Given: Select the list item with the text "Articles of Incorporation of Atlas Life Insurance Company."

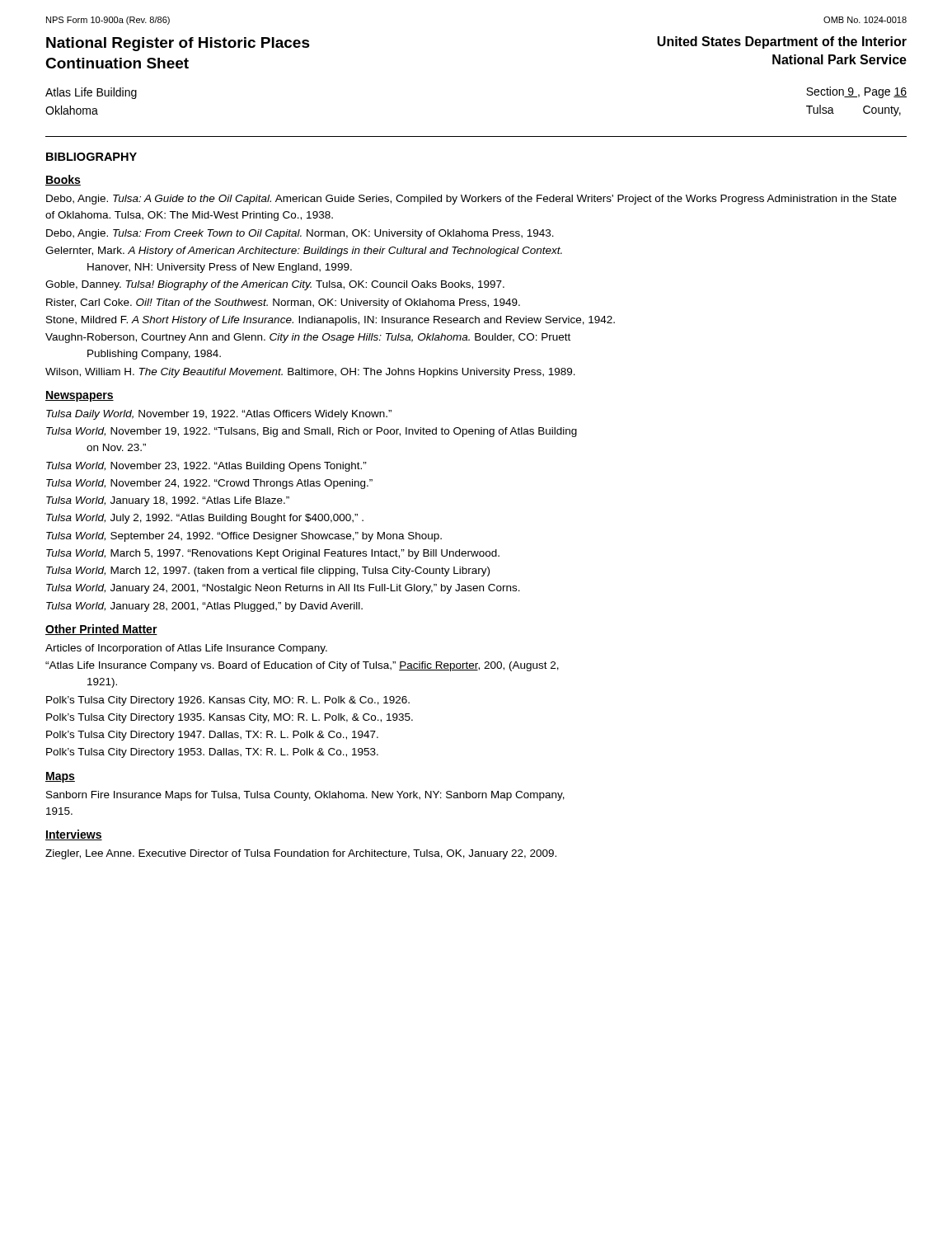Looking at the screenshot, I should [187, 648].
